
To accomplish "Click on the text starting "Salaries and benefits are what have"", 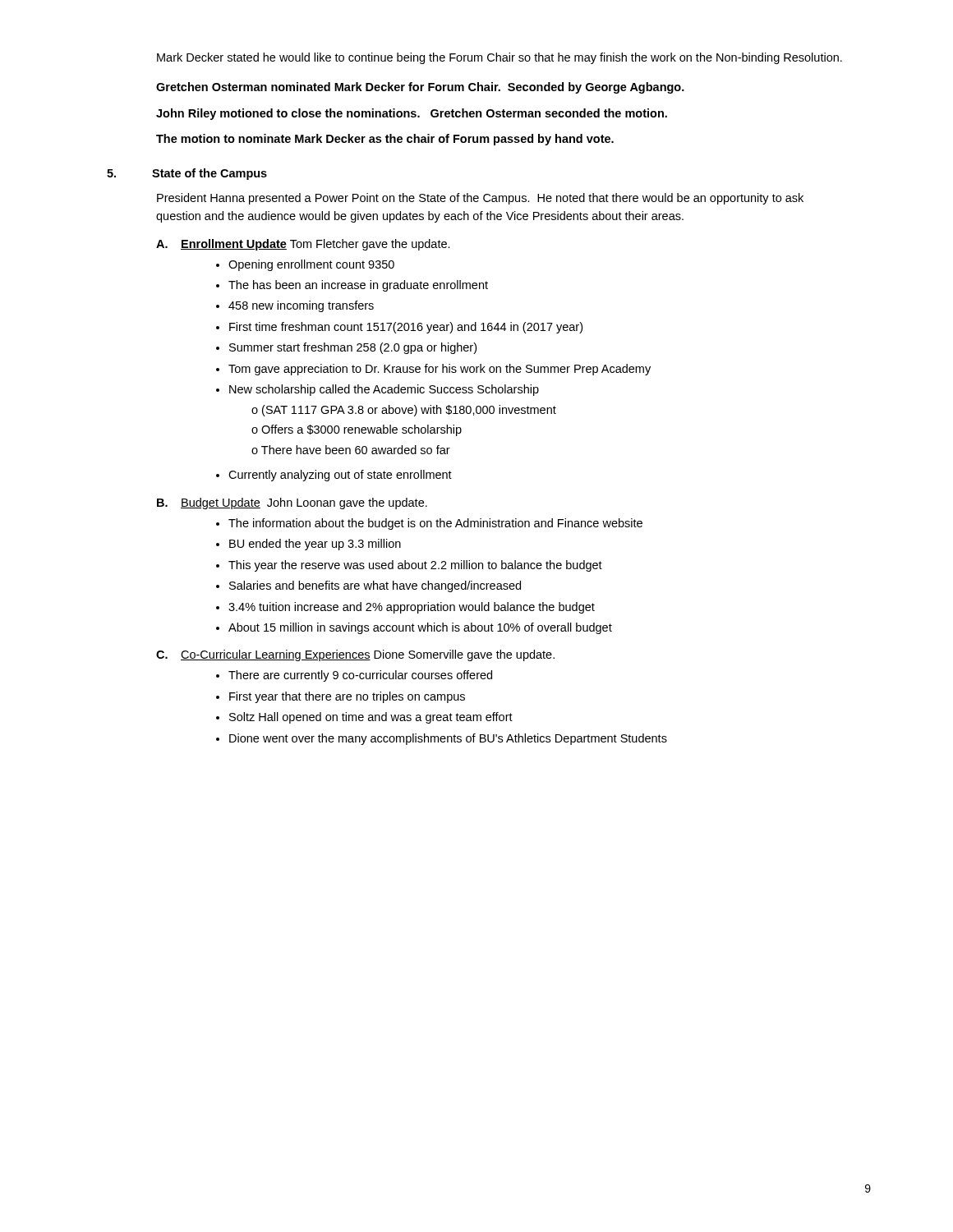I will 375,586.
